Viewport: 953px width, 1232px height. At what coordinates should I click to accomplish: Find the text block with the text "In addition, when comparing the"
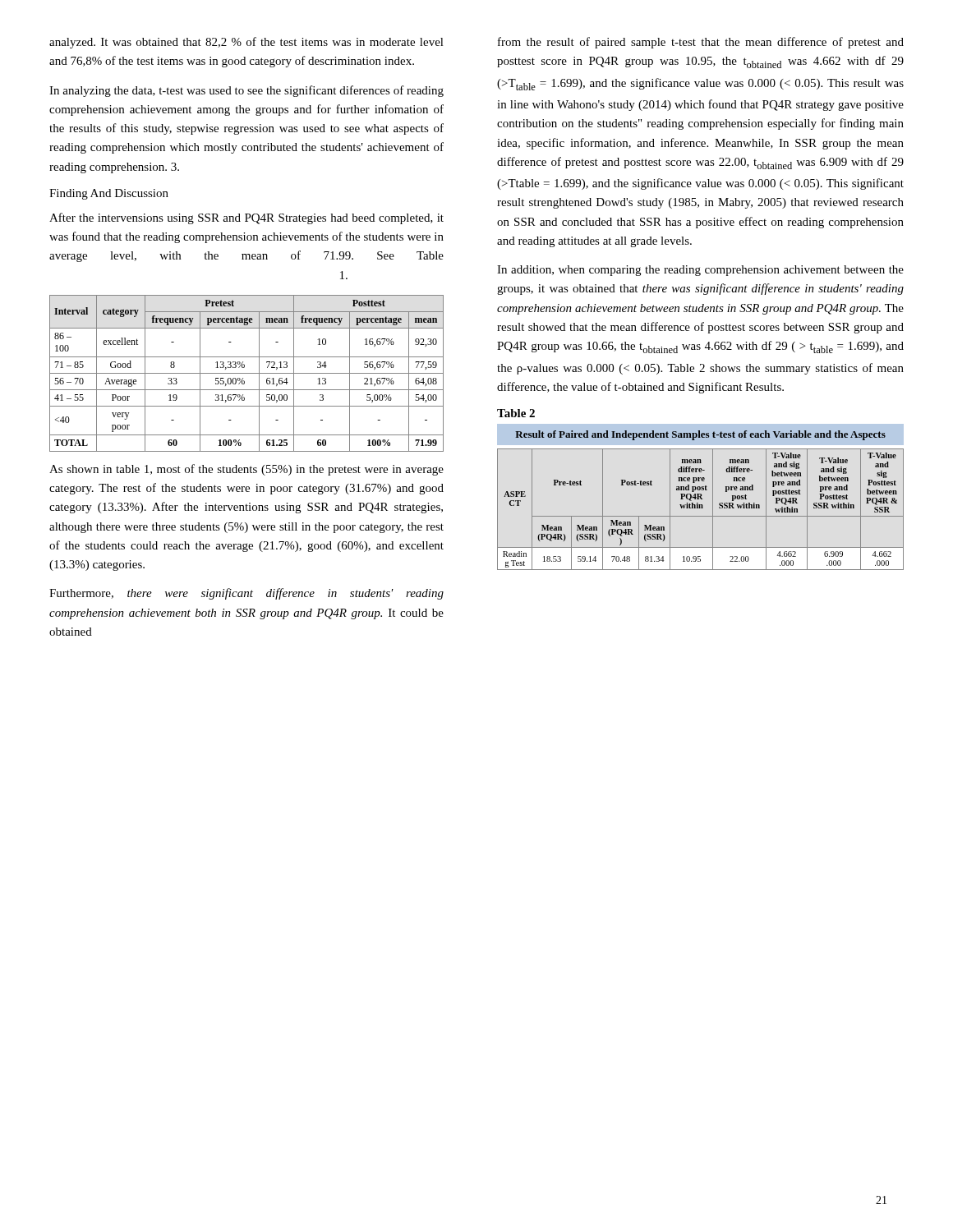700,328
